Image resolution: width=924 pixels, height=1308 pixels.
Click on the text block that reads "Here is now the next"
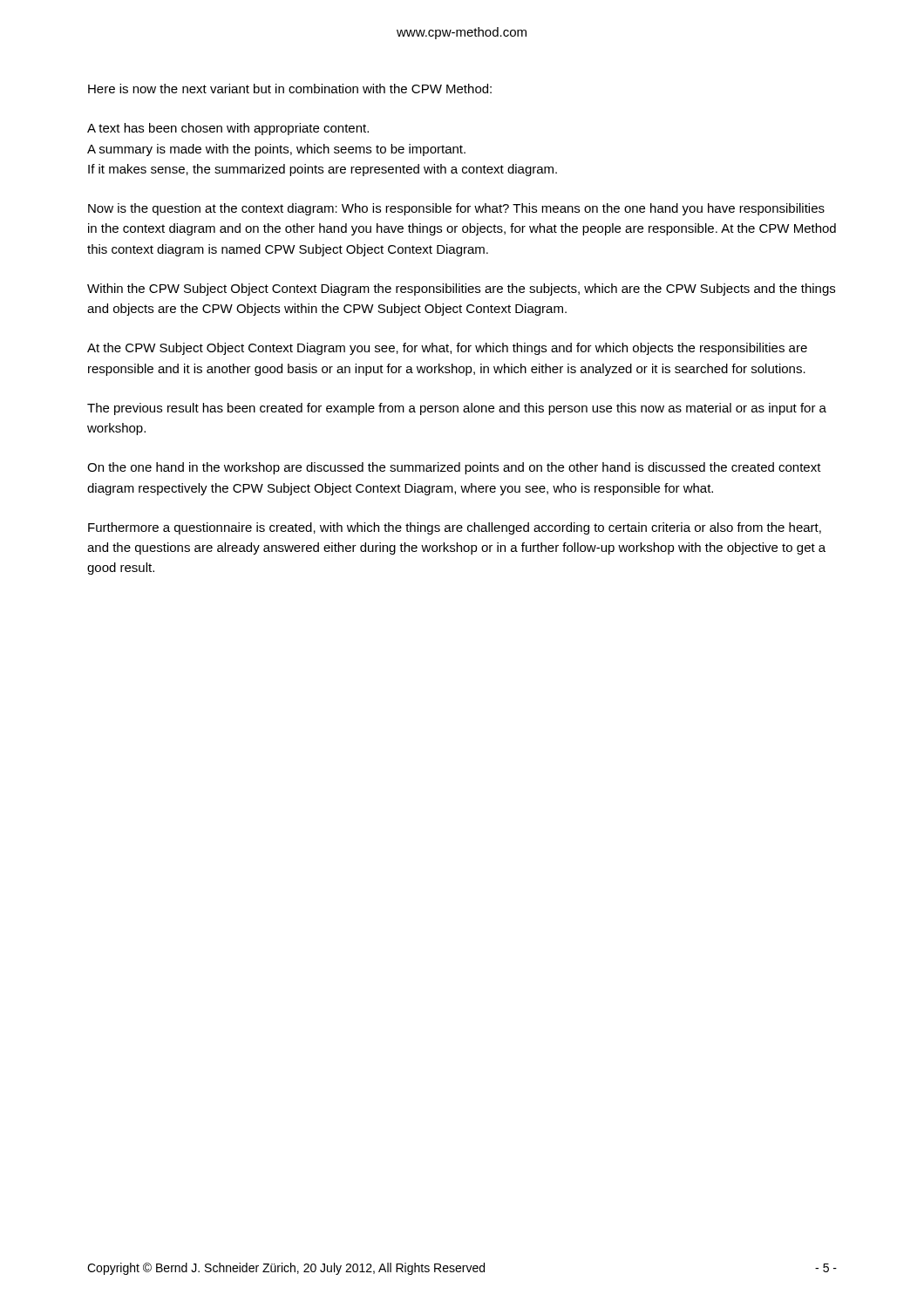290,88
